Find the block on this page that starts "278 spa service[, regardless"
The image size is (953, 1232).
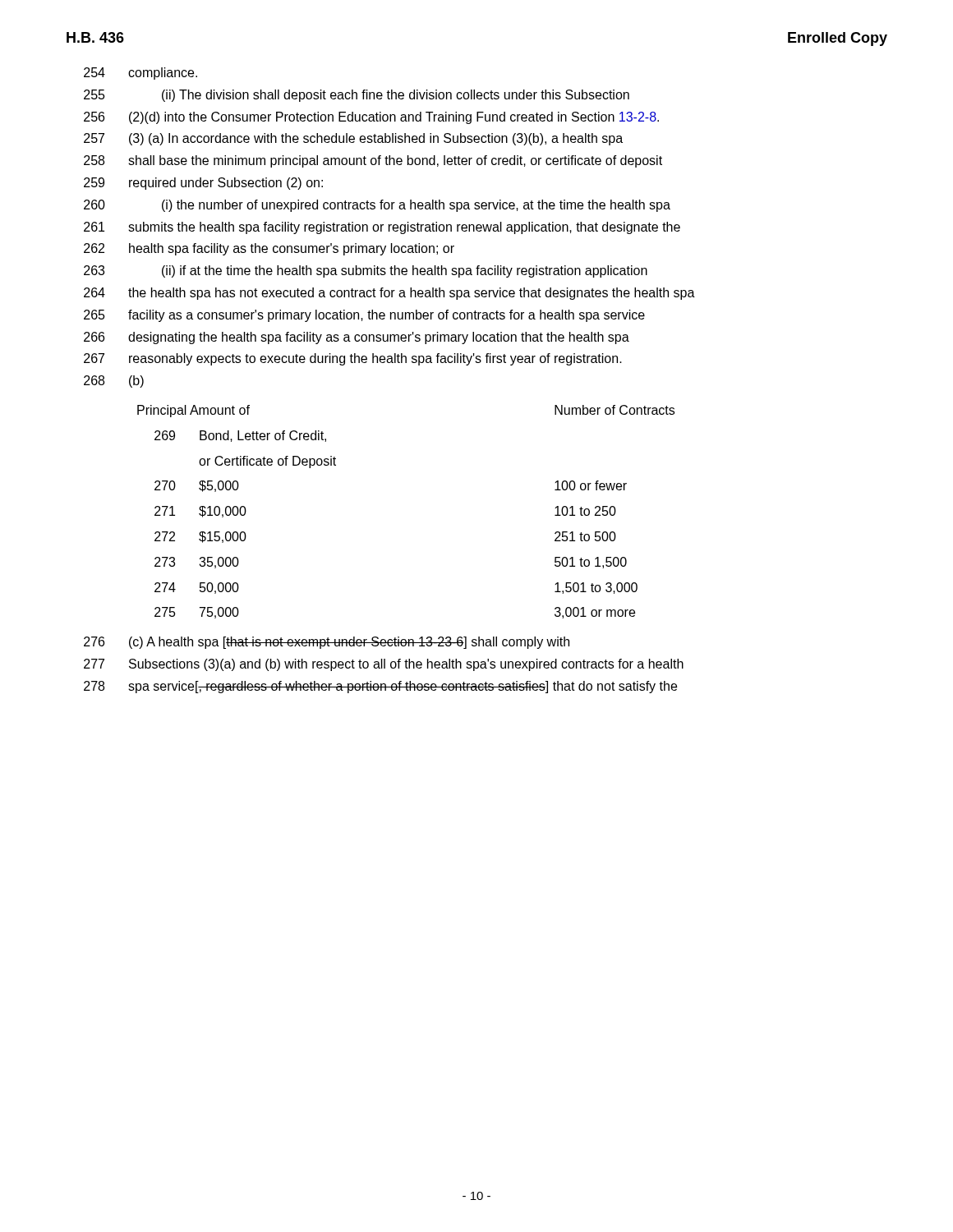[x=476, y=687]
